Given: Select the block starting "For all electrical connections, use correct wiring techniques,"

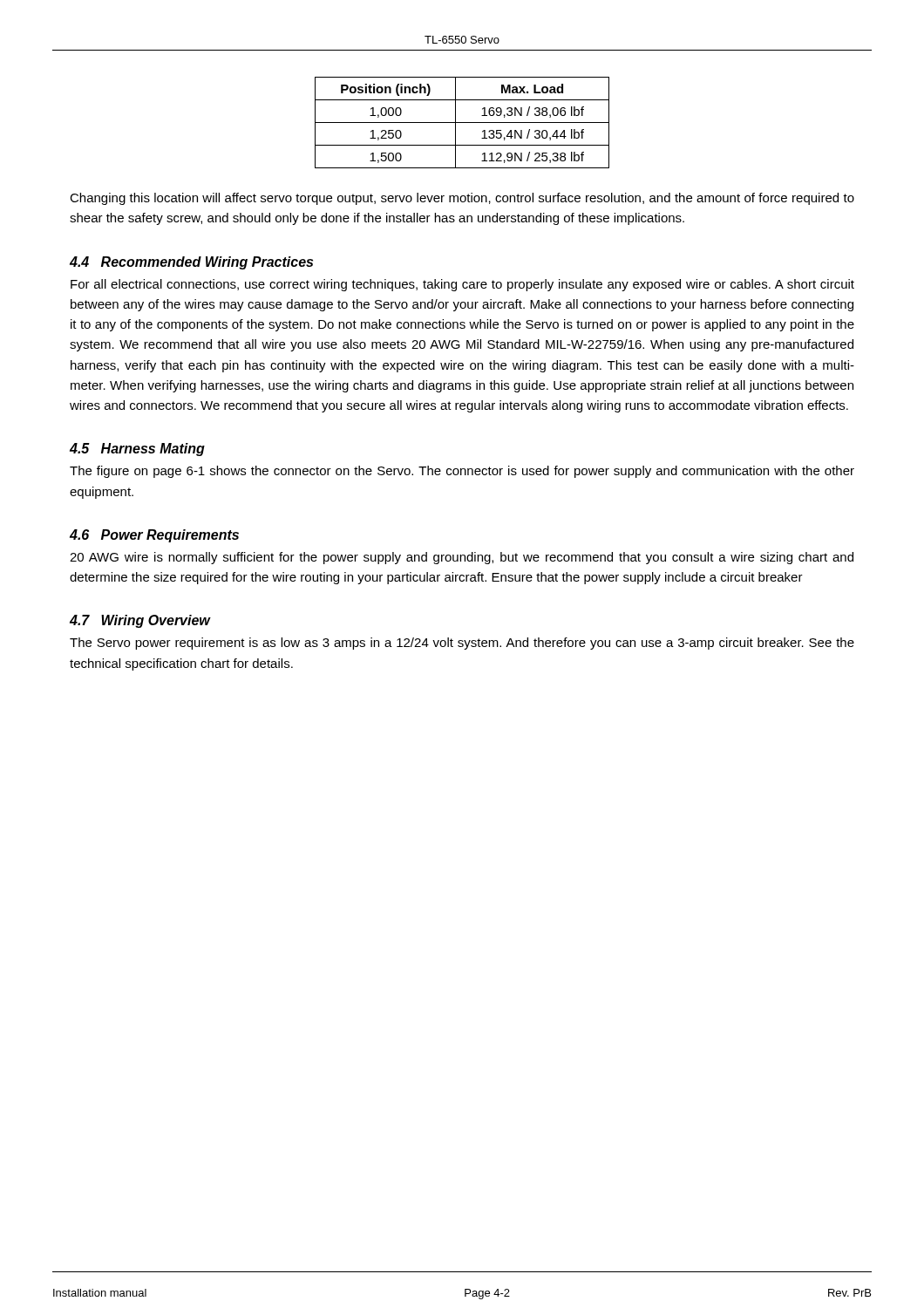Looking at the screenshot, I should click(462, 344).
